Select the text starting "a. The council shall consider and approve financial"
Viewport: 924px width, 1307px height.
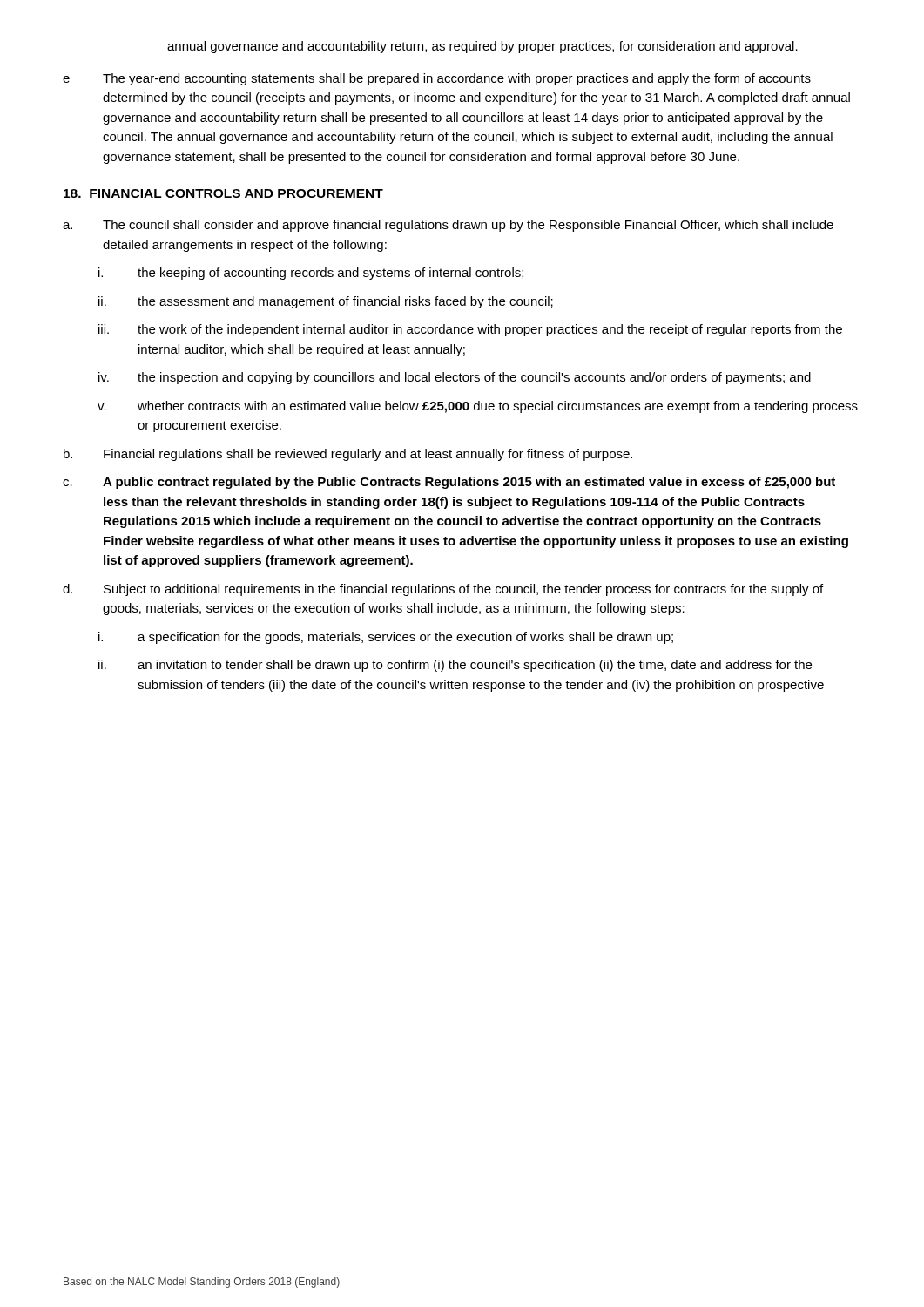coord(462,235)
